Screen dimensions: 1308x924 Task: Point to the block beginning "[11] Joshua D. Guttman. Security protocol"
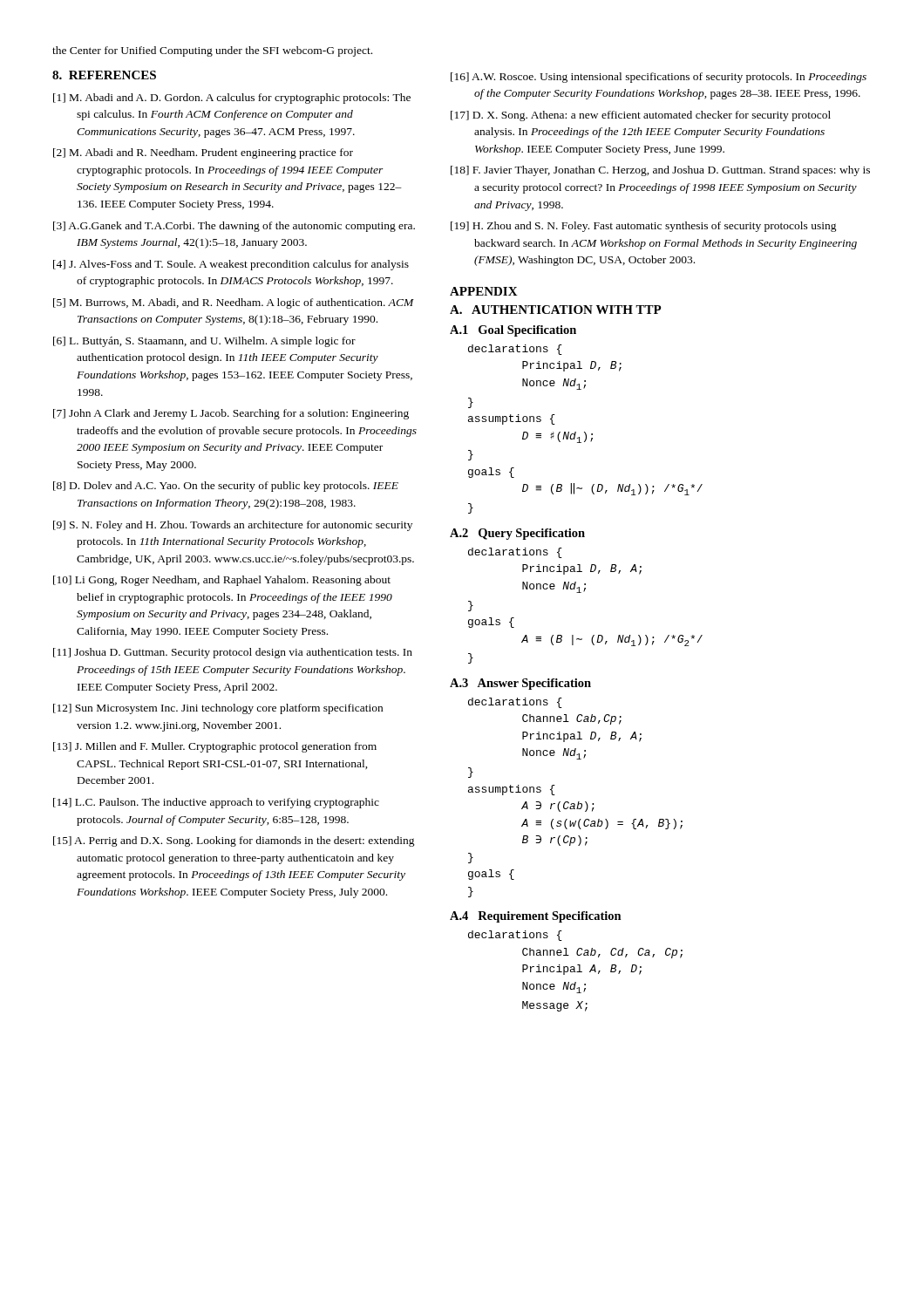tap(232, 669)
